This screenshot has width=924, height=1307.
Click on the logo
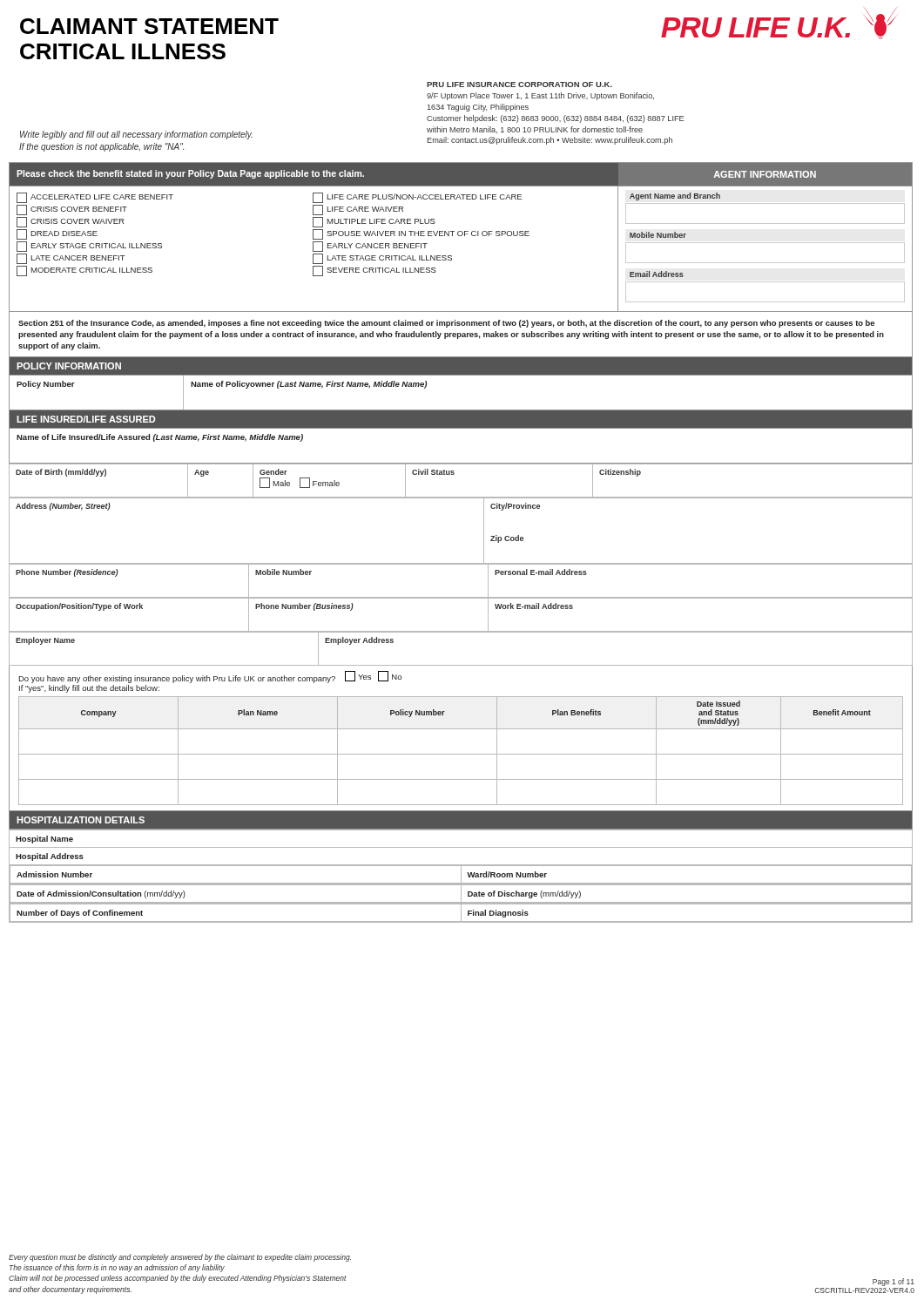tap(714, 27)
